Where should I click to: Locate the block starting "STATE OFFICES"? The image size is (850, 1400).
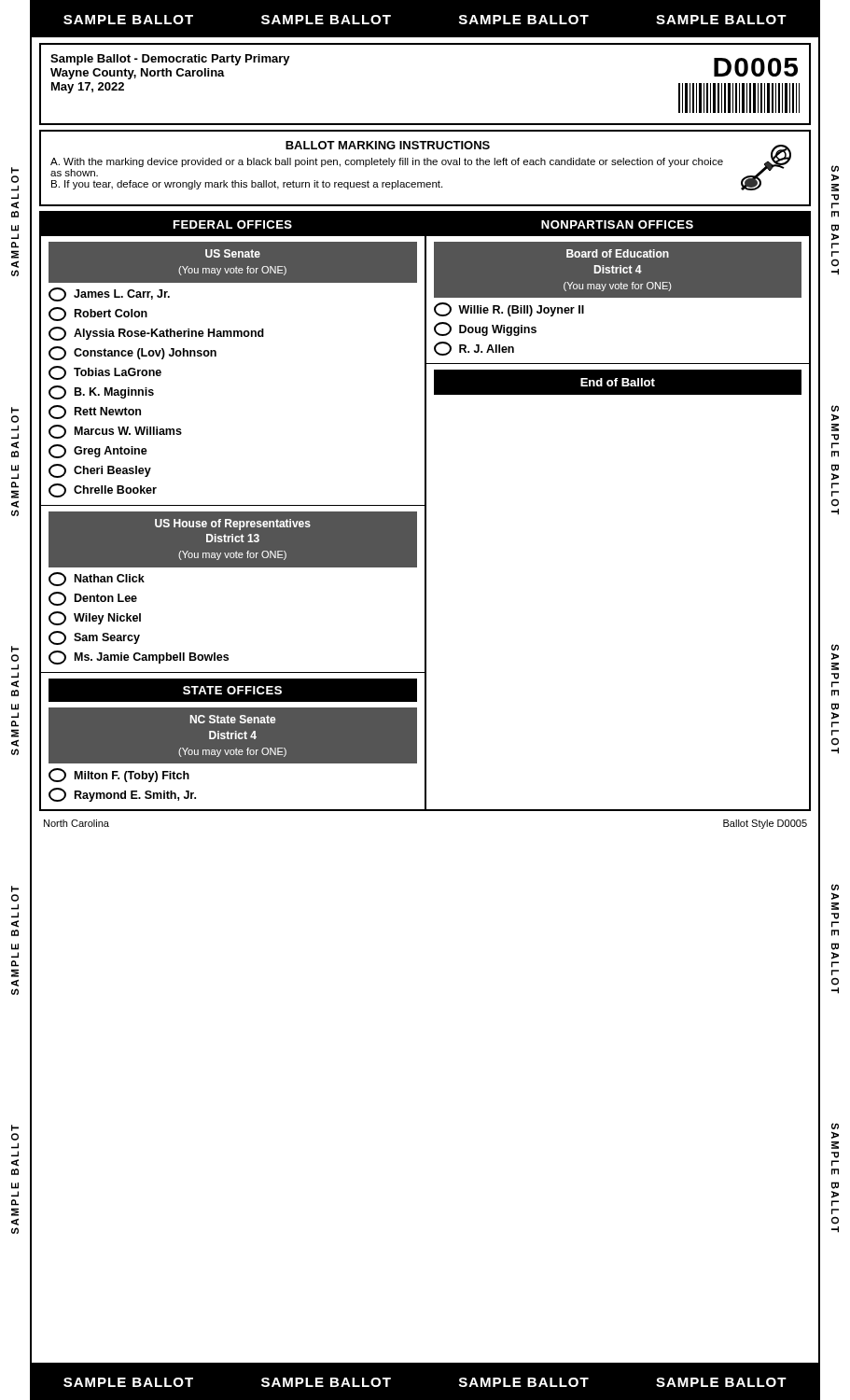pyautogui.click(x=233, y=690)
